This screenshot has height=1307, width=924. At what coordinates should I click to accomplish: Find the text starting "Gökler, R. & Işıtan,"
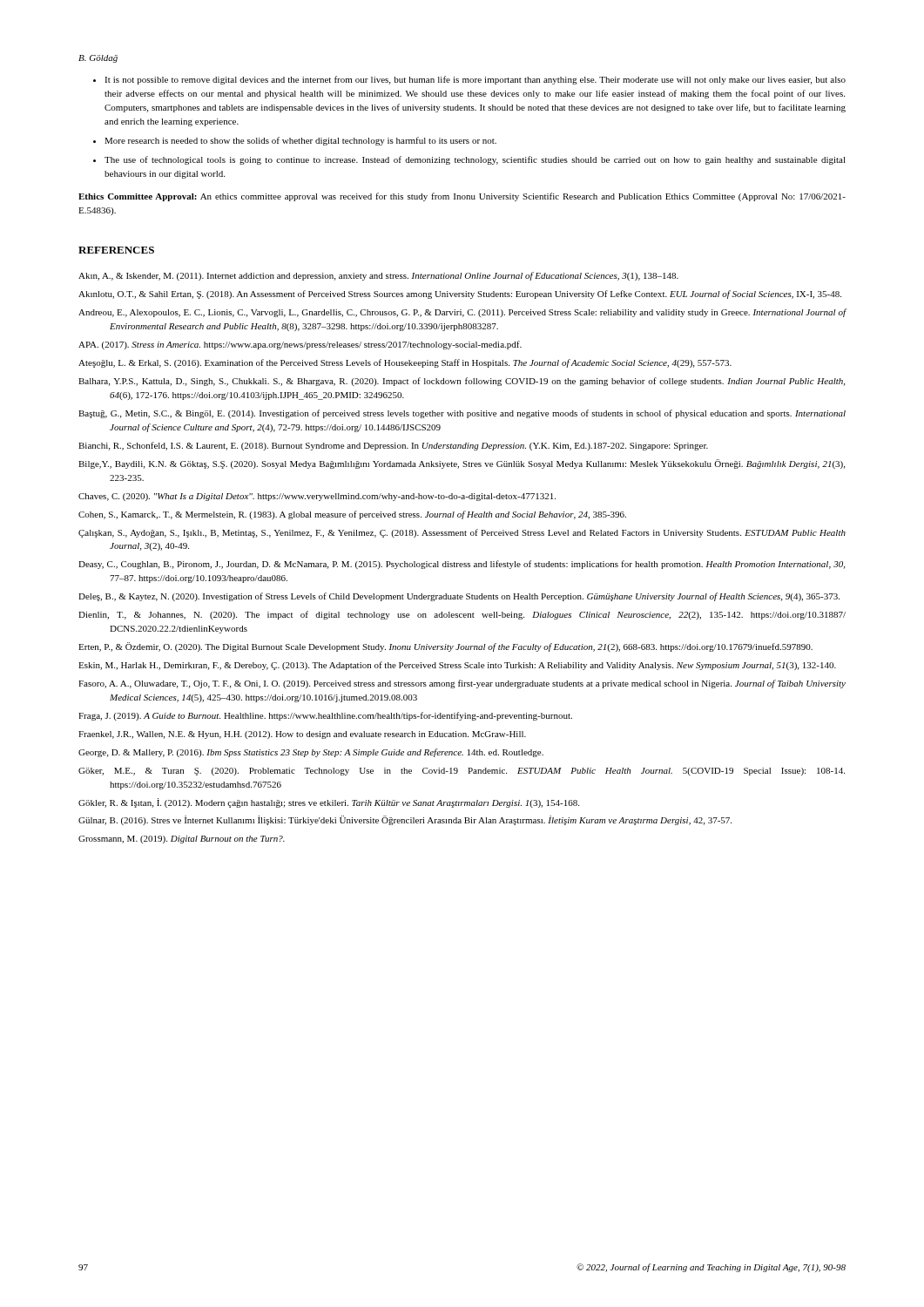329,802
